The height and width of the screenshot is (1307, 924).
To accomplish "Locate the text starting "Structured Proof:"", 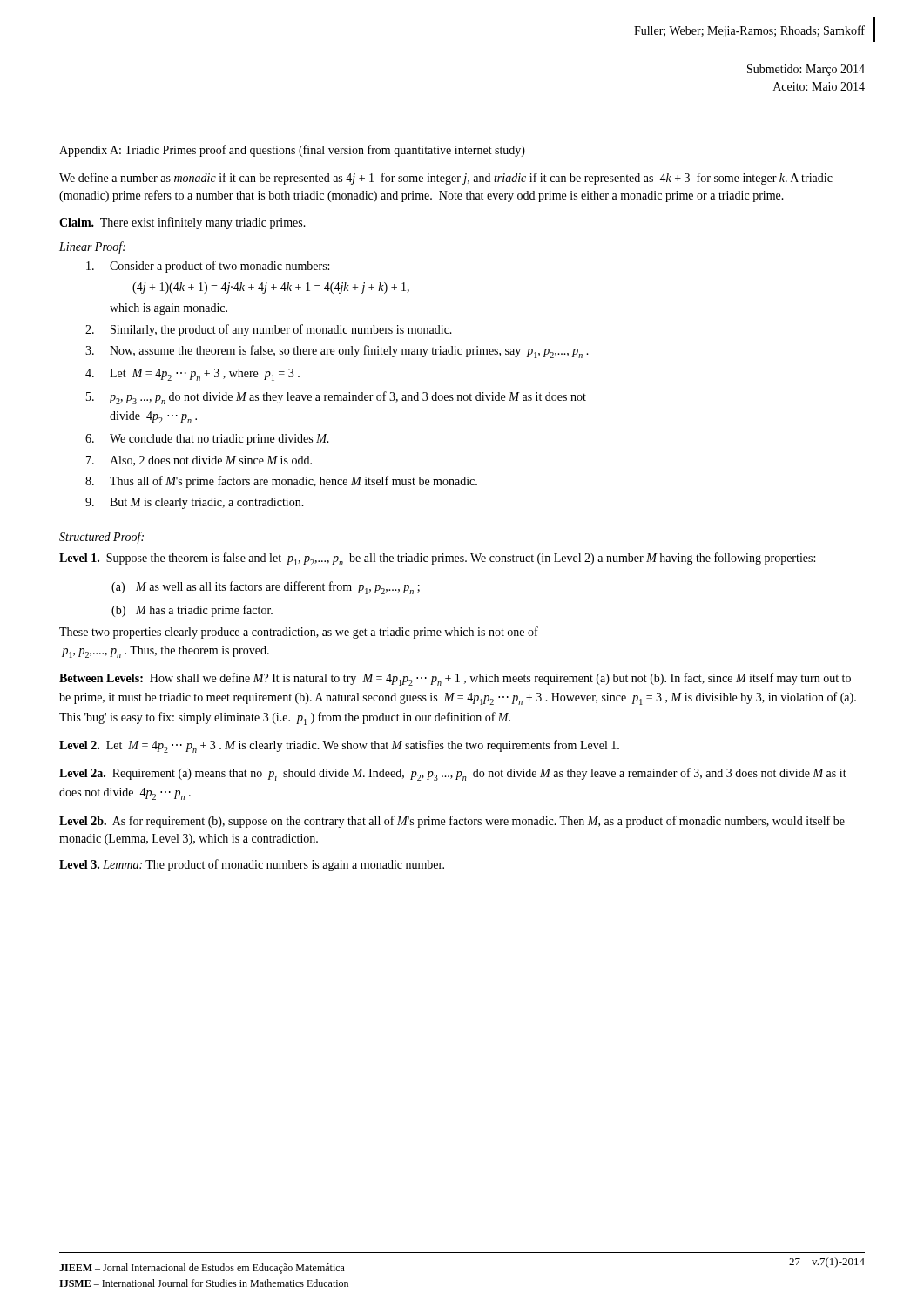I will (102, 538).
